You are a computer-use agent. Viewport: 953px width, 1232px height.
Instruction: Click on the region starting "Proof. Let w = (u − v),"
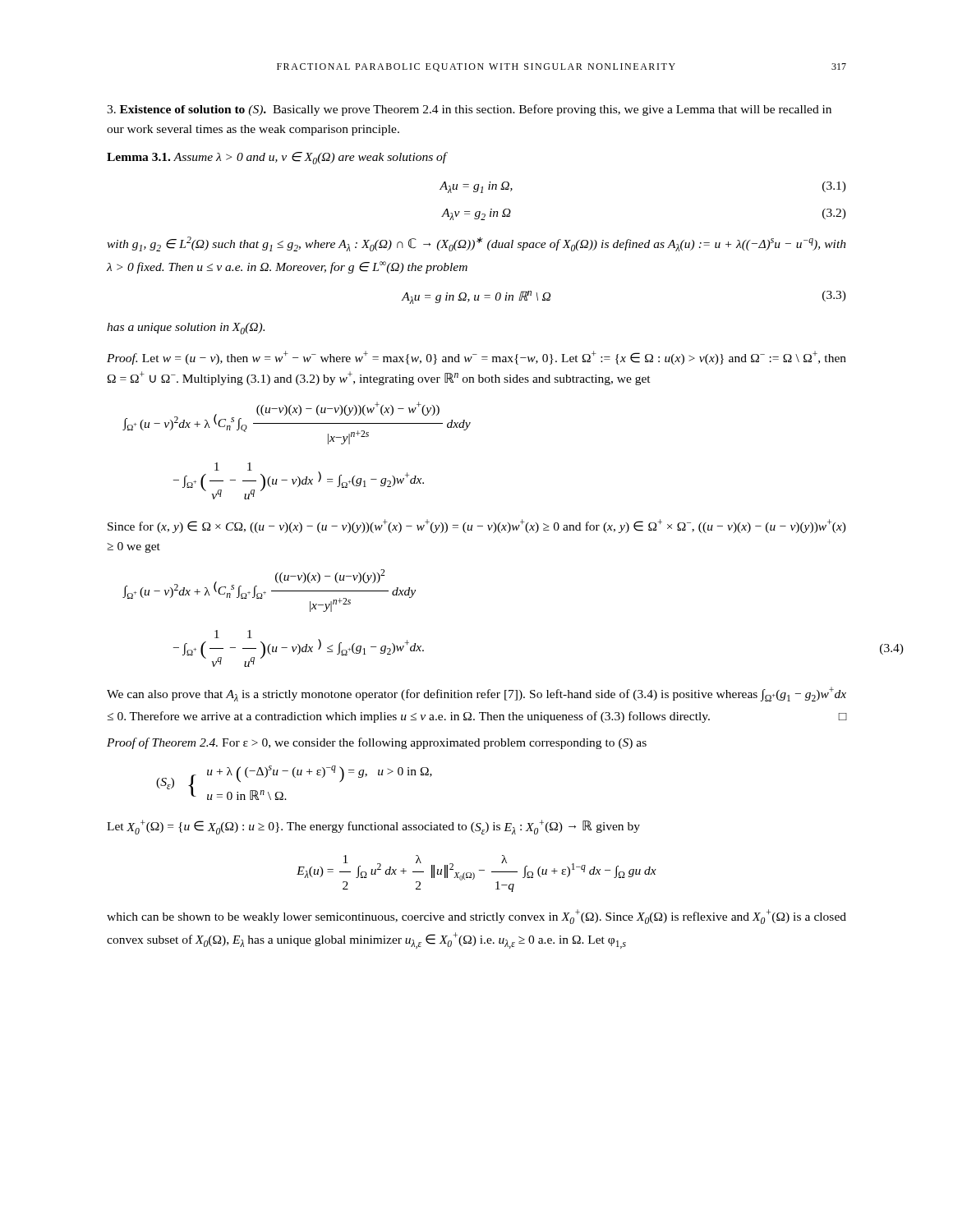tap(476, 367)
